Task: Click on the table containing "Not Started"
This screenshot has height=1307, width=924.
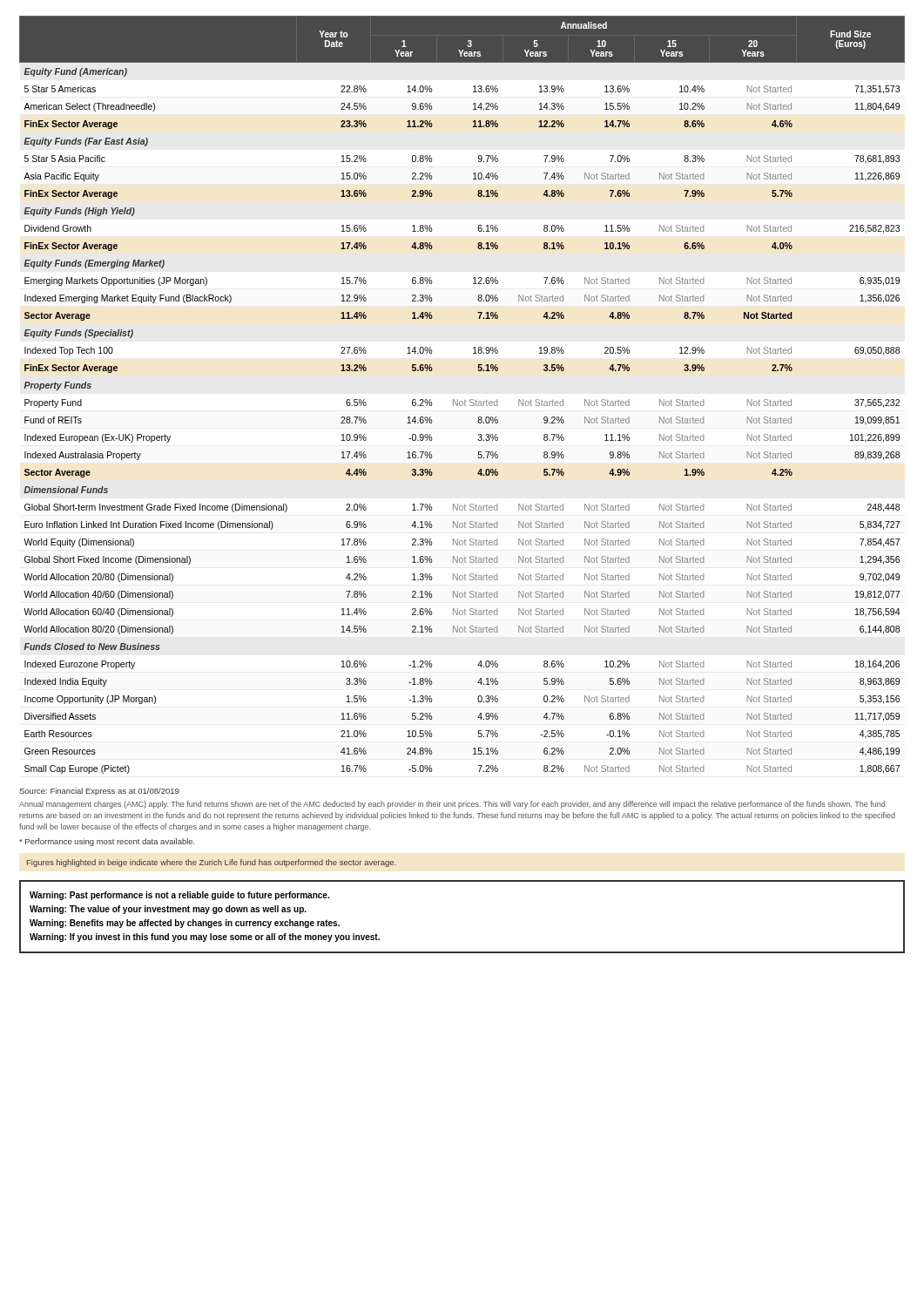Action: pyautogui.click(x=462, y=396)
